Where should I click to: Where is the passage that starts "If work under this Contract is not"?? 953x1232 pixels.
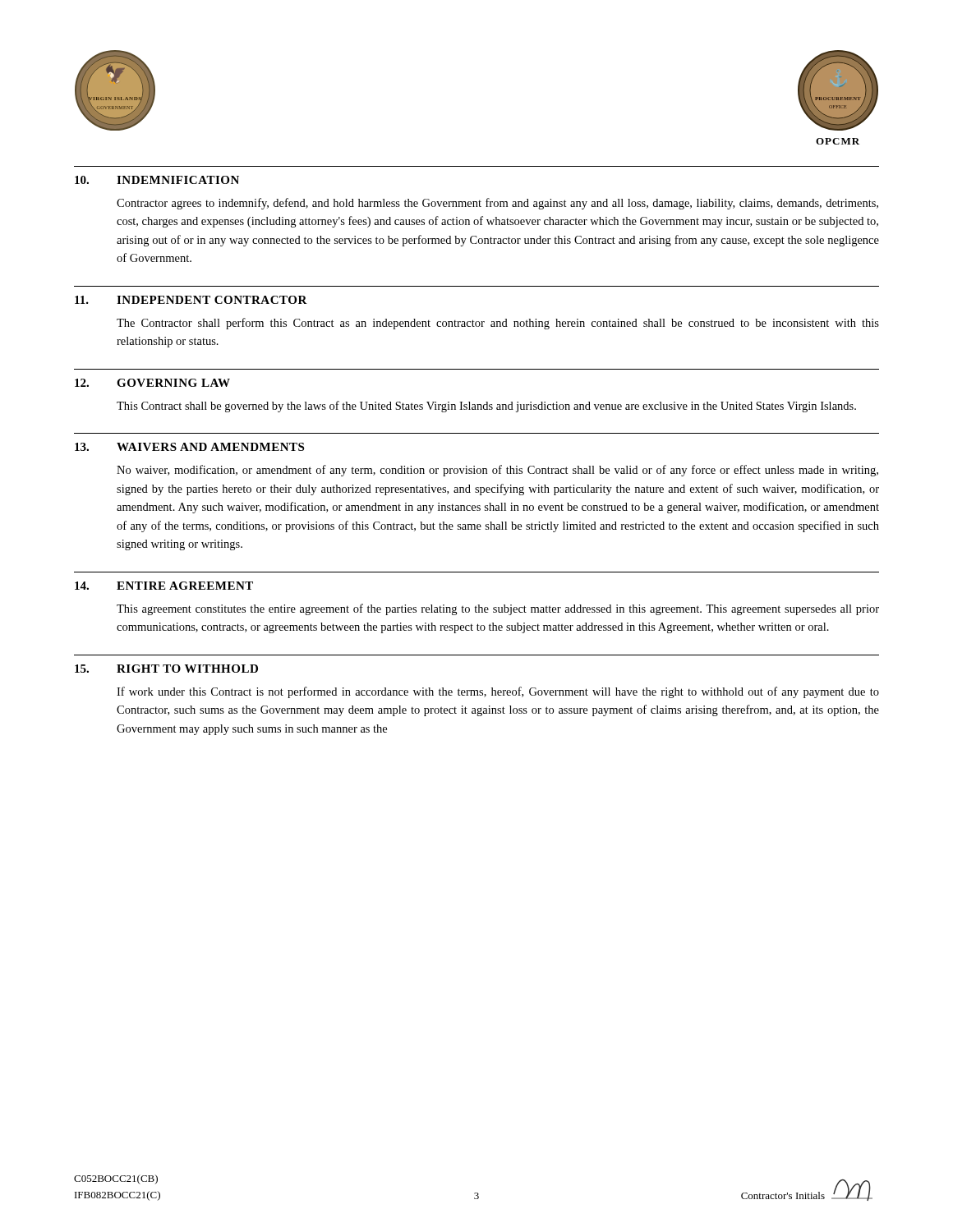point(498,710)
